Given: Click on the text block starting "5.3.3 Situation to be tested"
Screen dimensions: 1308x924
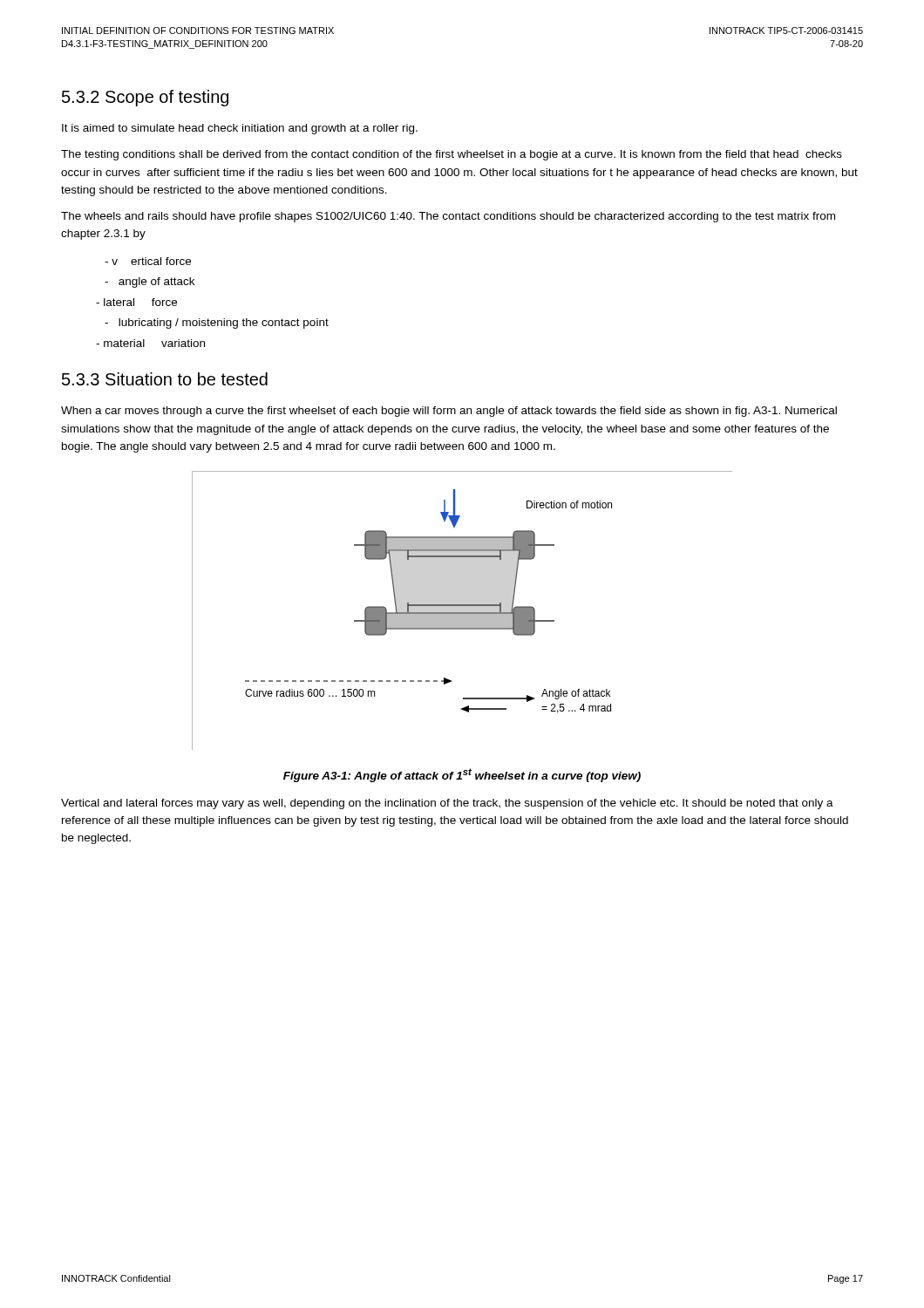Looking at the screenshot, I should point(165,379).
